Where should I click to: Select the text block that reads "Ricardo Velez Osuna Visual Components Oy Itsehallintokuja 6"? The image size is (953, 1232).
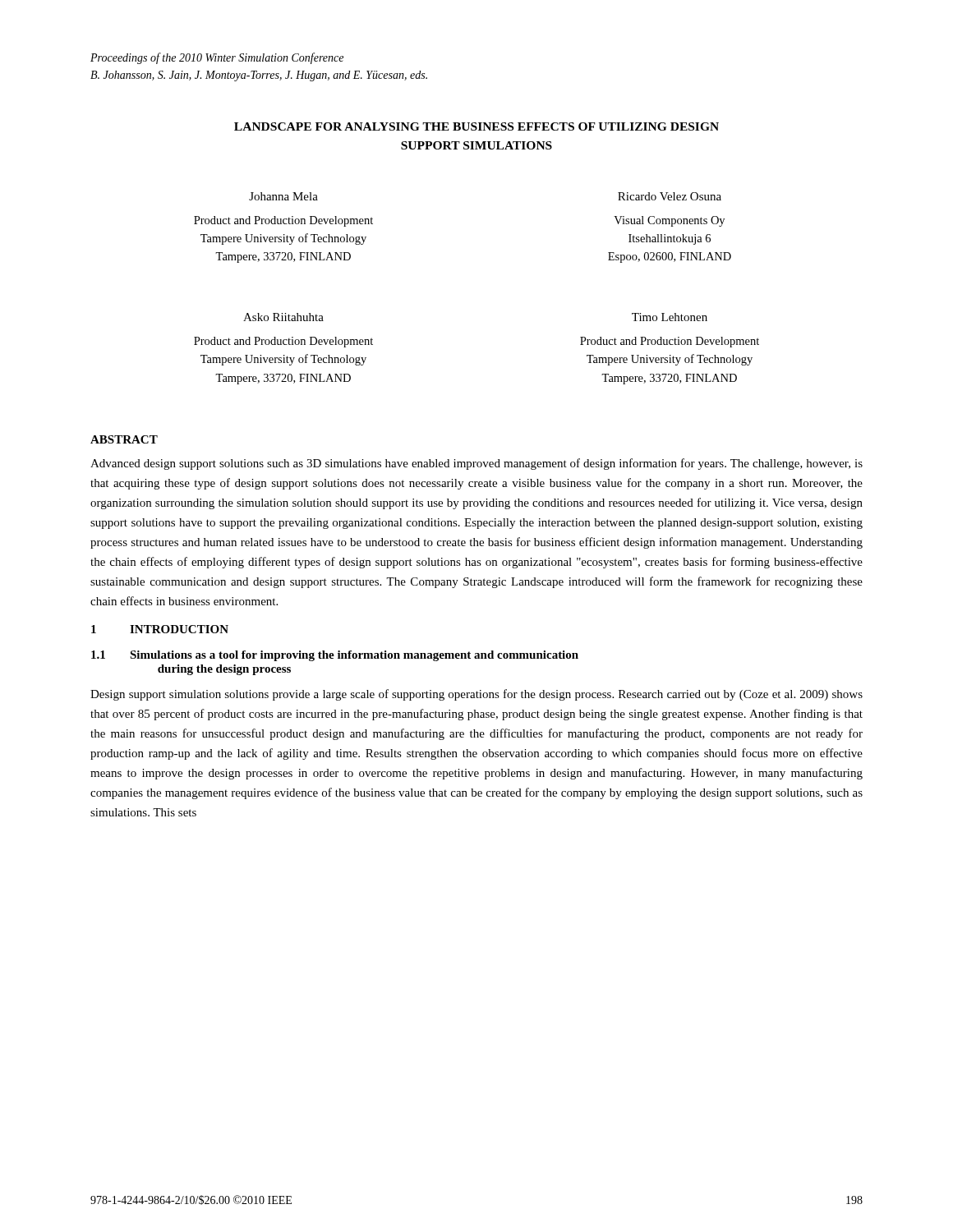pyautogui.click(x=670, y=226)
